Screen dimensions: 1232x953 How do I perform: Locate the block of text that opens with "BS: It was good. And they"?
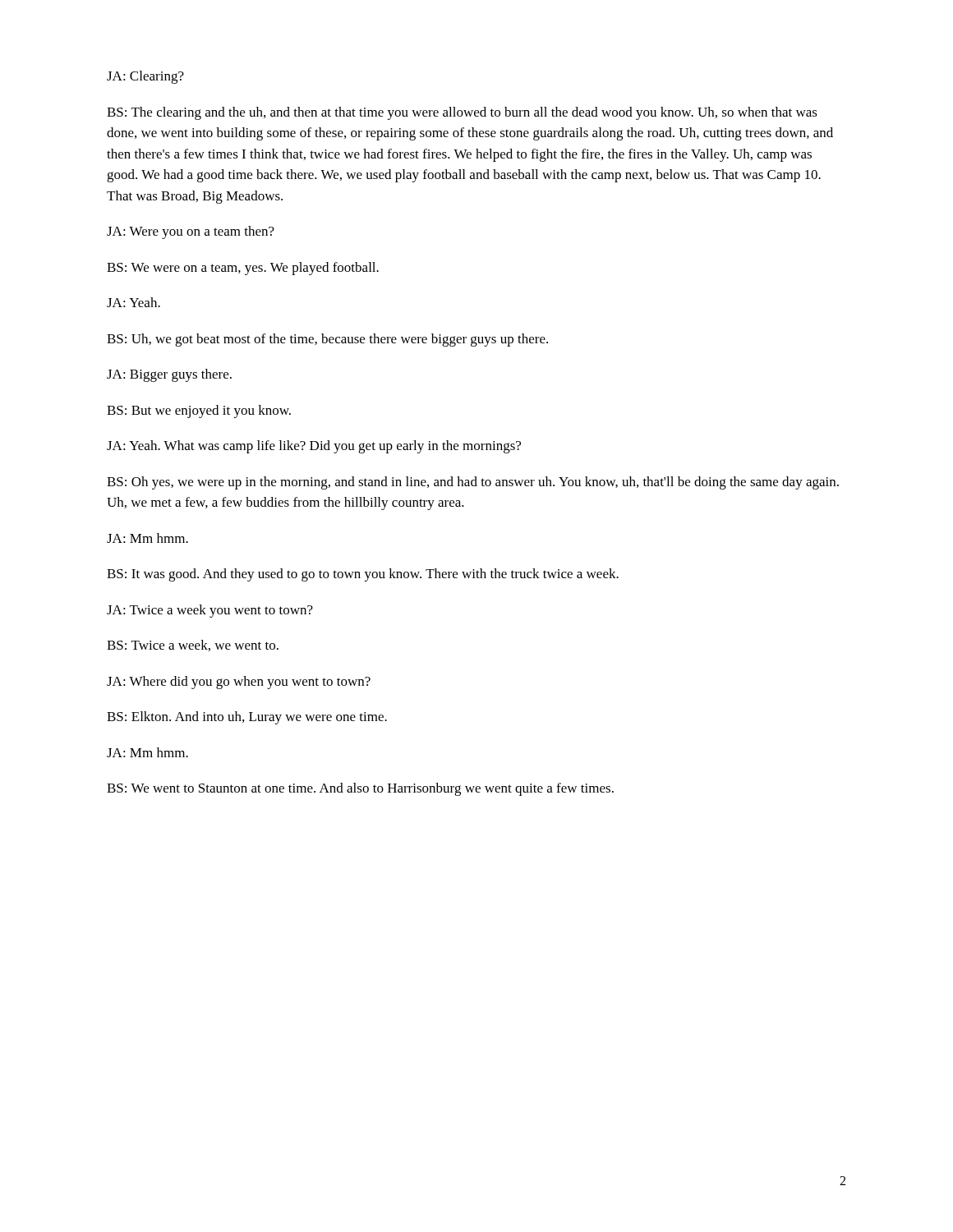click(363, 574)
